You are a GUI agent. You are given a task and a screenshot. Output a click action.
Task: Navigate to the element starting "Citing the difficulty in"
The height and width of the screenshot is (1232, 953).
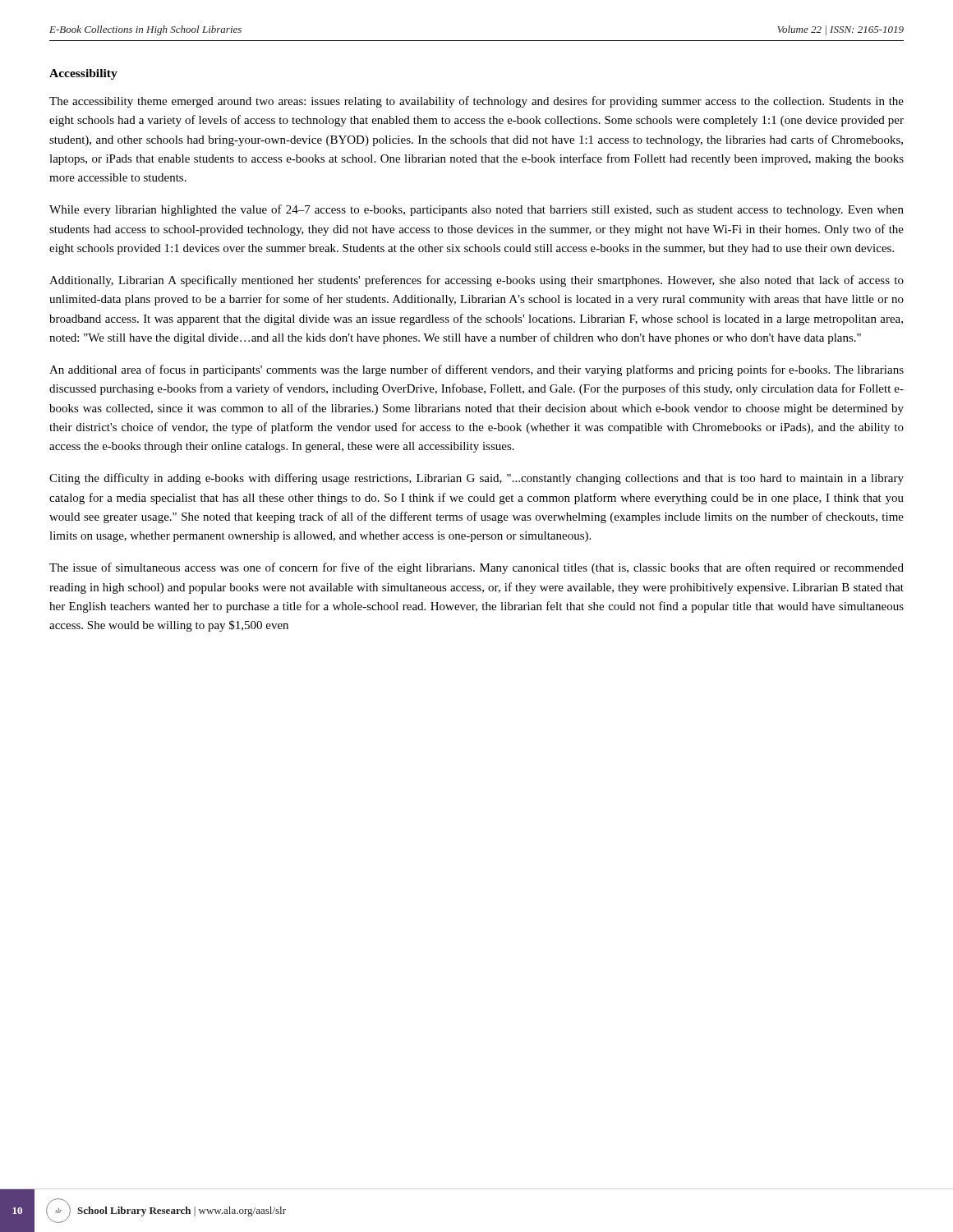(x=476, y=507)
